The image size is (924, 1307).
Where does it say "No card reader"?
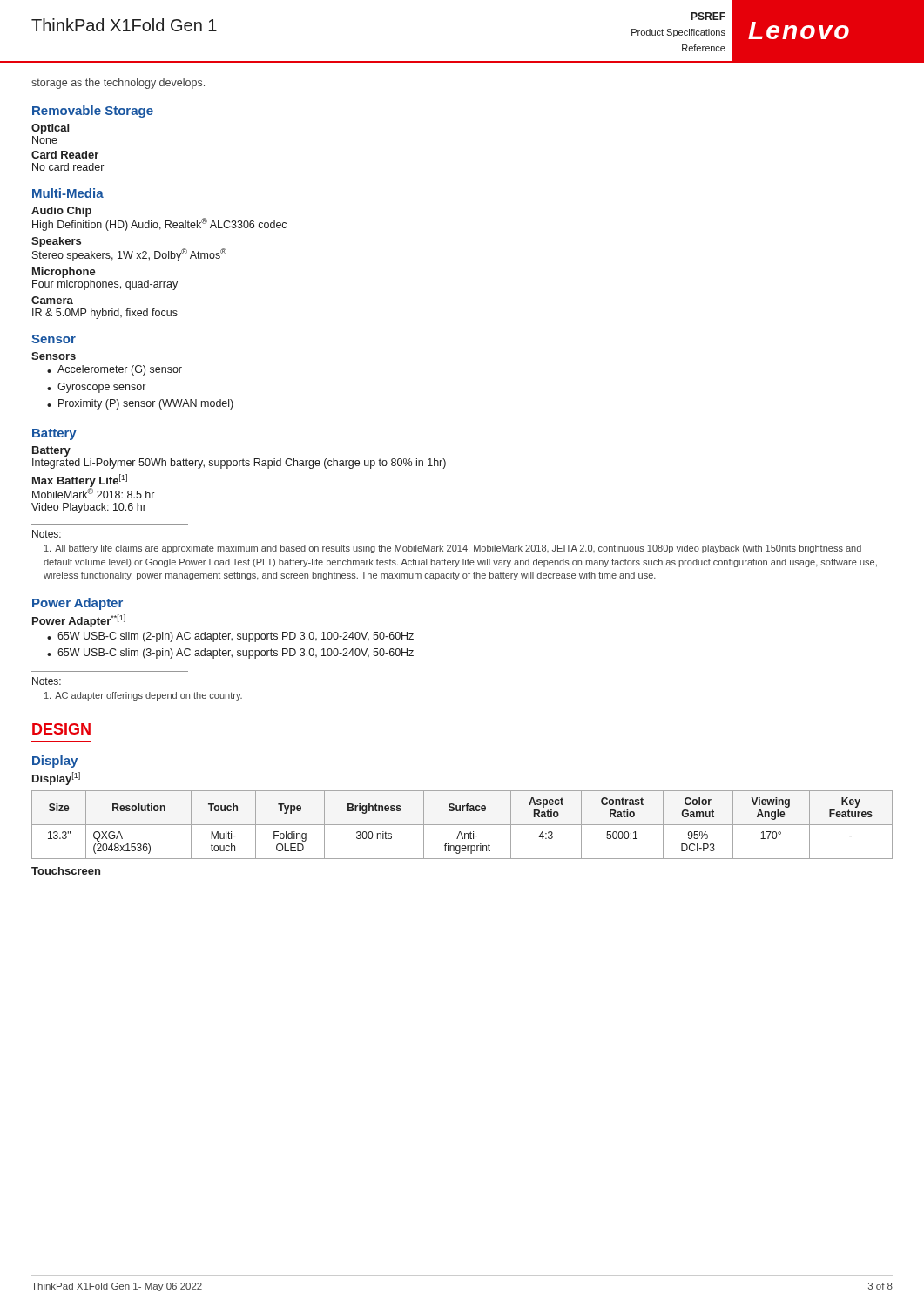[68, 167]
